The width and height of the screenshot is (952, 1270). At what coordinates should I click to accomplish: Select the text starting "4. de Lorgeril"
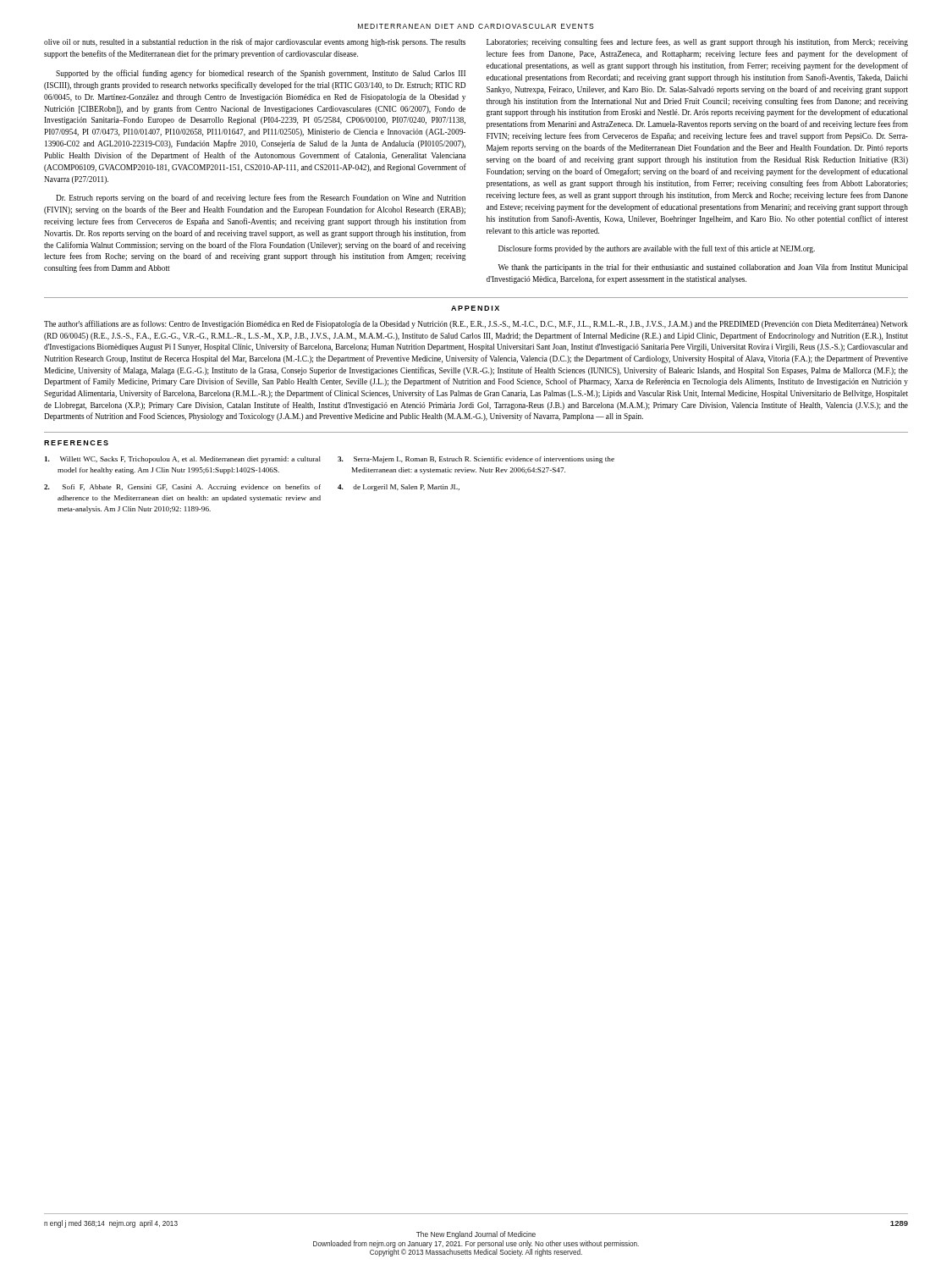(x=399, y=488)
